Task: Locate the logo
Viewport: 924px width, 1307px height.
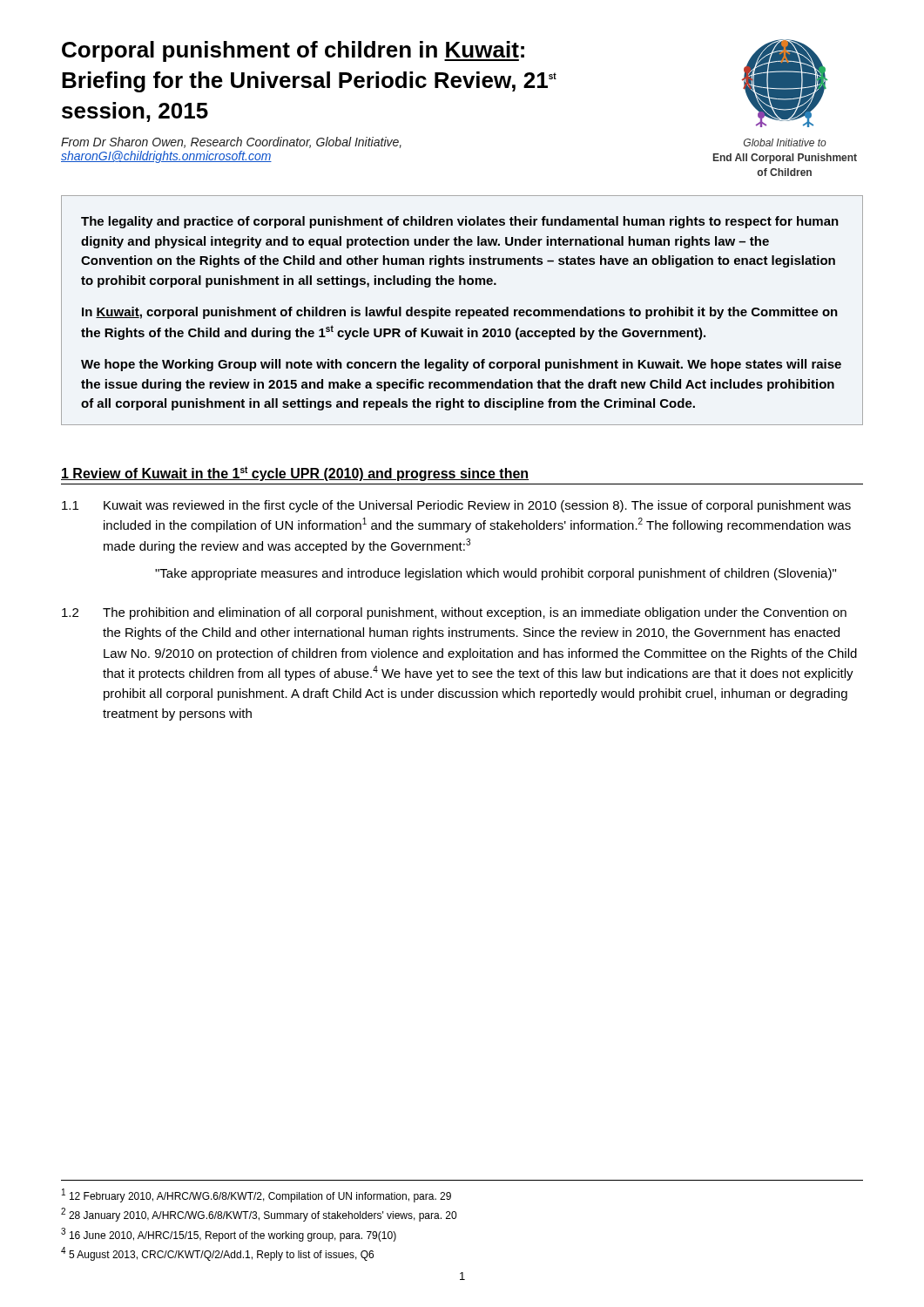Action: coord(785,107)
